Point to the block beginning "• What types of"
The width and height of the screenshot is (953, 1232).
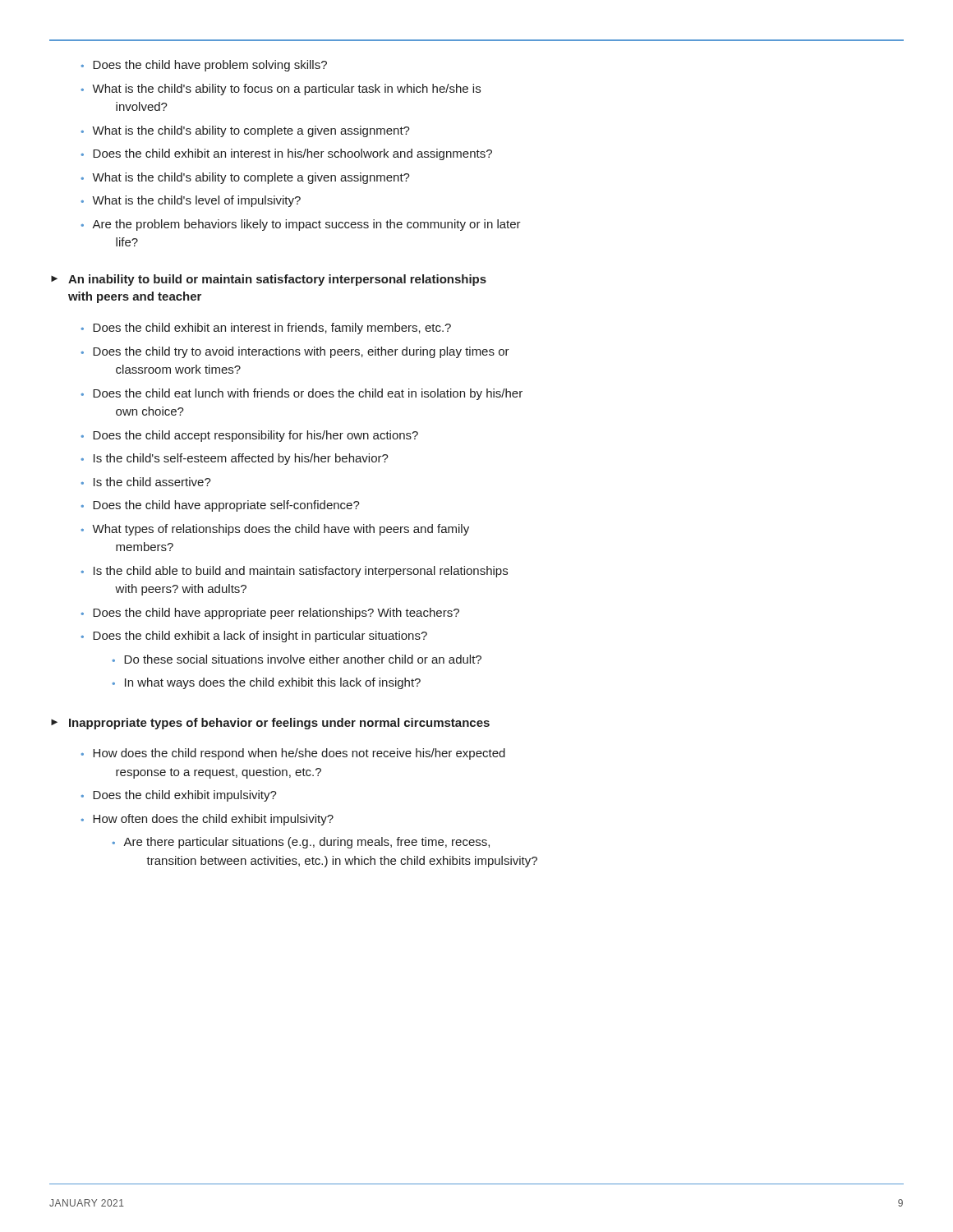(275, 530)
